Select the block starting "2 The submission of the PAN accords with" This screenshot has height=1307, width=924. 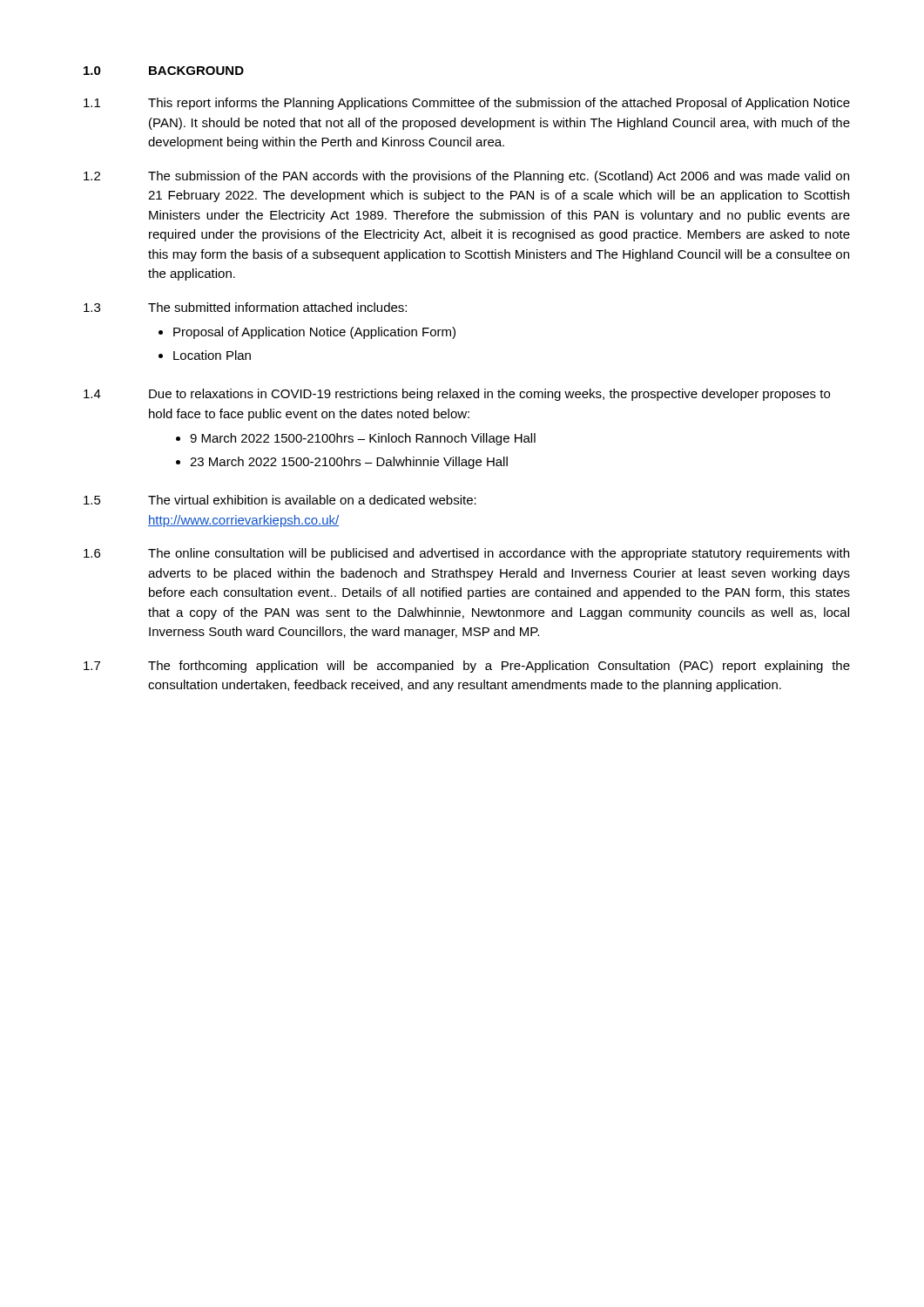(466, 225)
